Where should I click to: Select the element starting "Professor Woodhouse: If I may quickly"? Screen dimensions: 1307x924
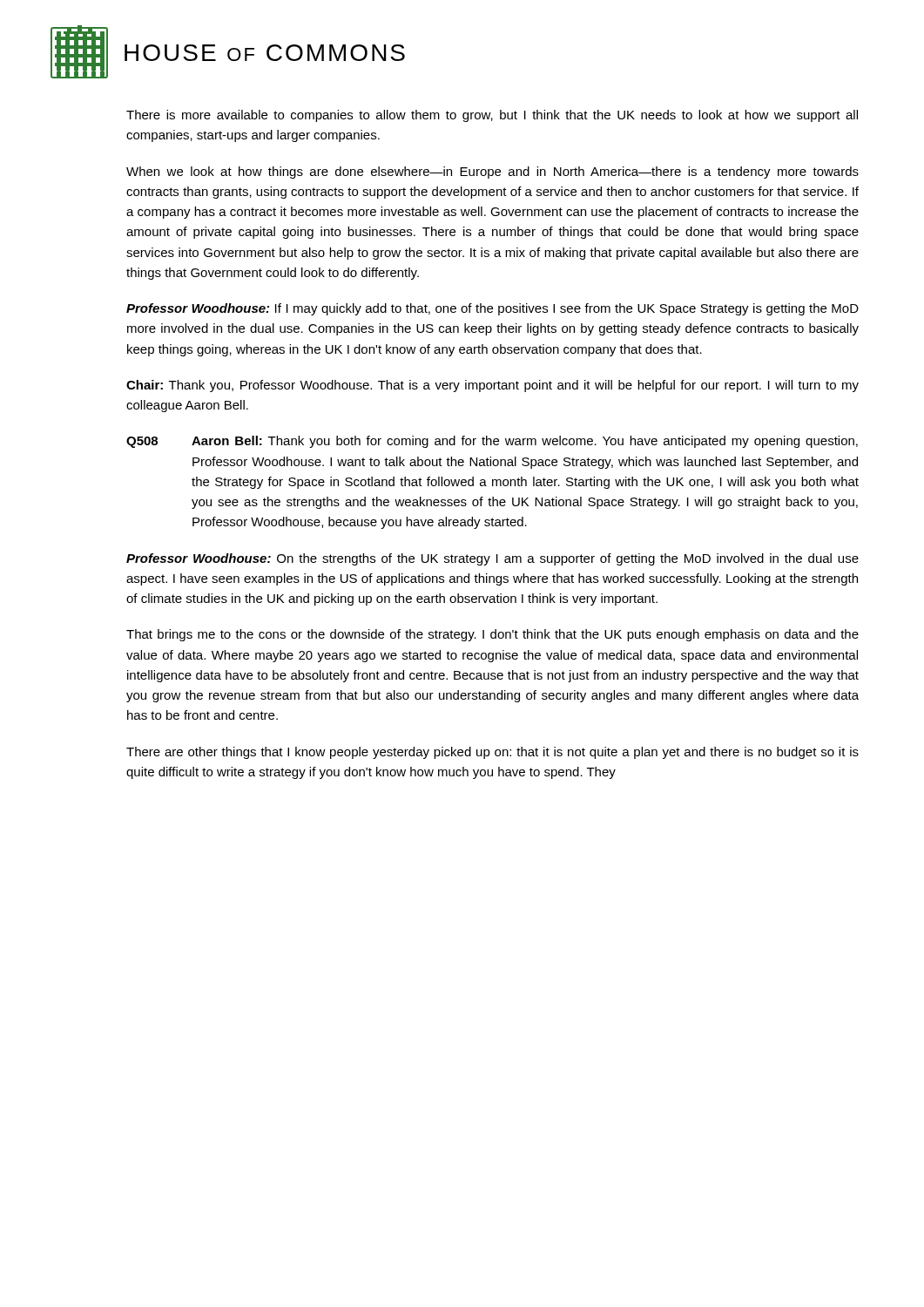coord(492,328)
